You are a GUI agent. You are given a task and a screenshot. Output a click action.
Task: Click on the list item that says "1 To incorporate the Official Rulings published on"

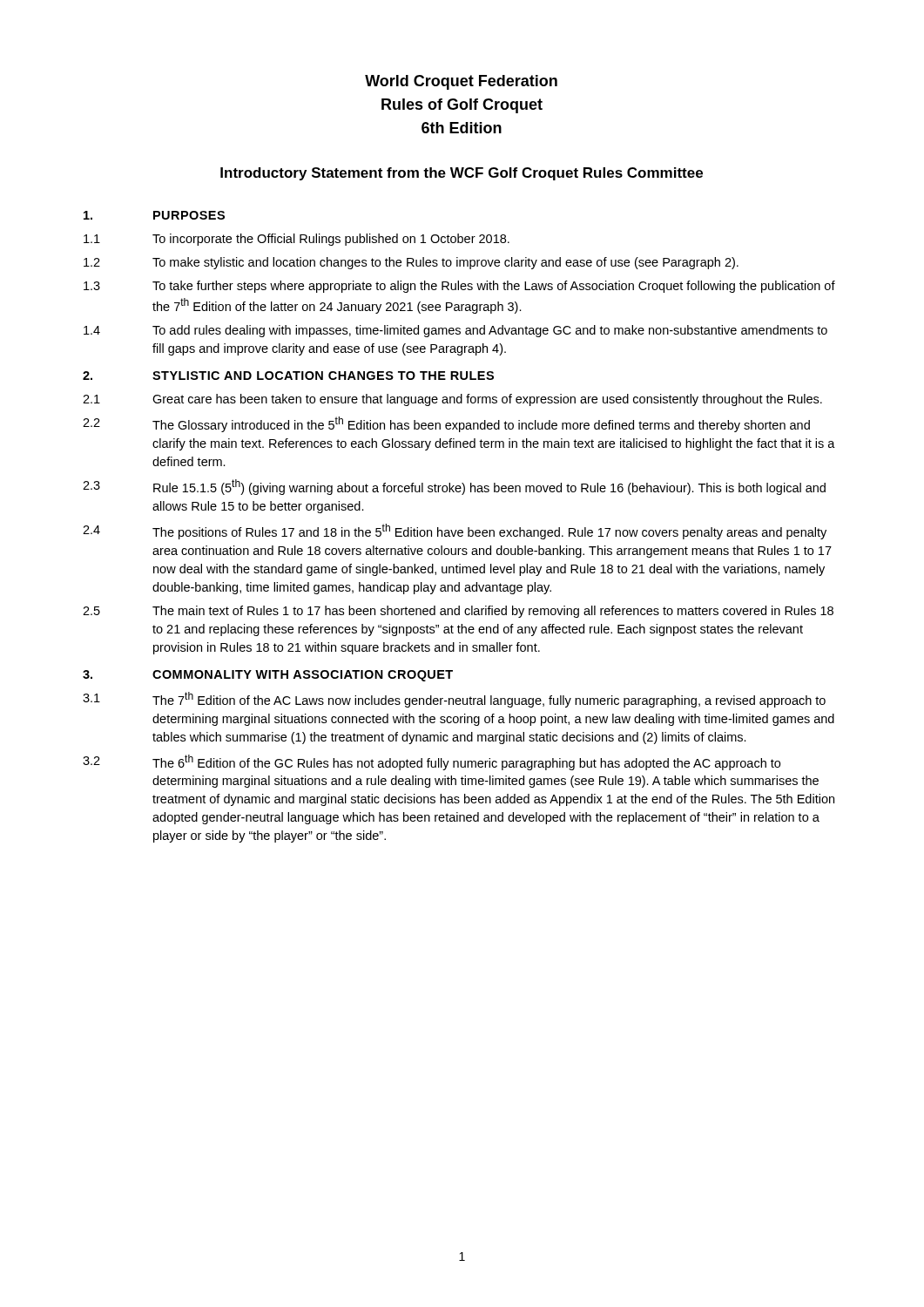point(462,239)
